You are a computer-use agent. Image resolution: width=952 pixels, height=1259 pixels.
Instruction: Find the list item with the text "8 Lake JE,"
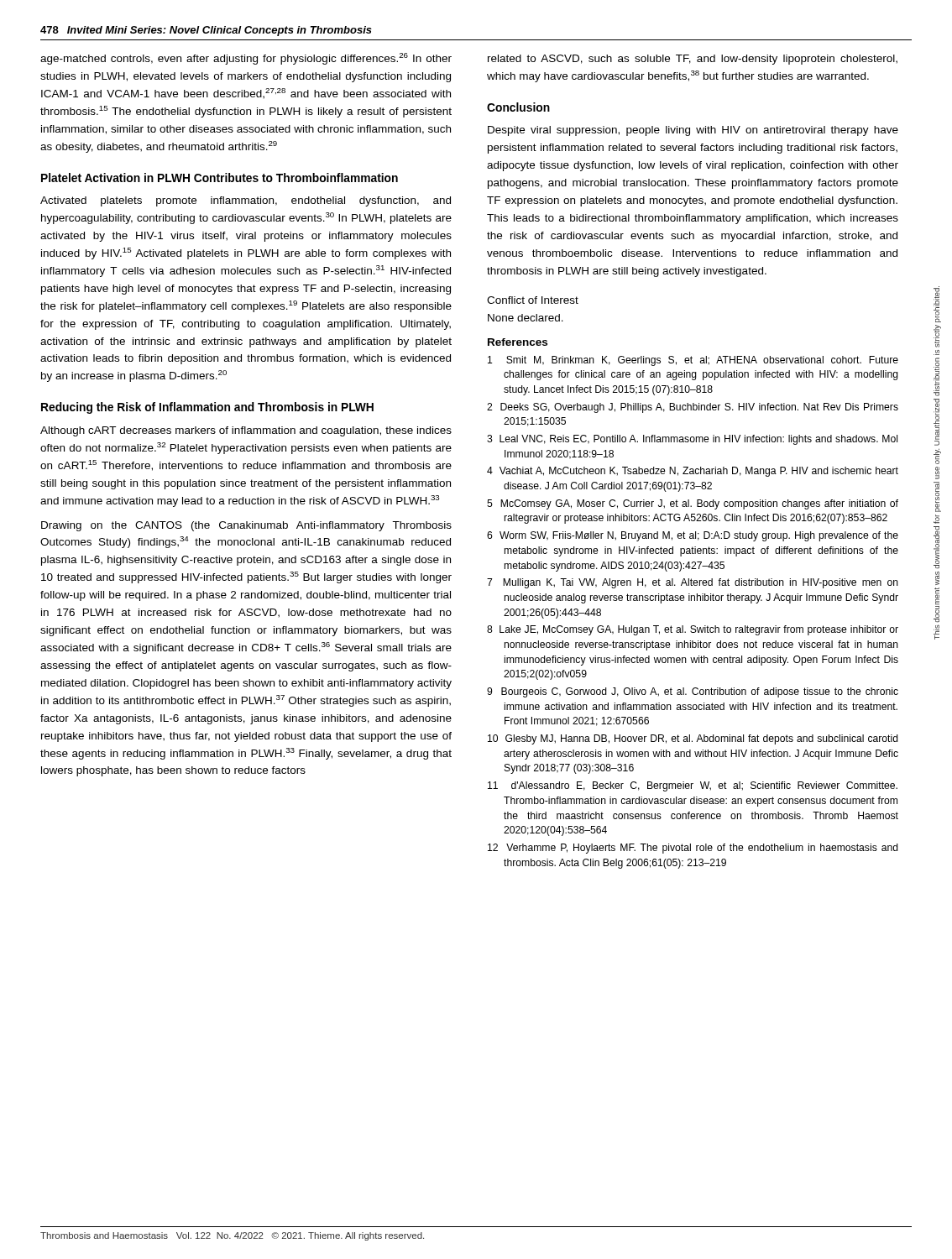tap(693, 652)
